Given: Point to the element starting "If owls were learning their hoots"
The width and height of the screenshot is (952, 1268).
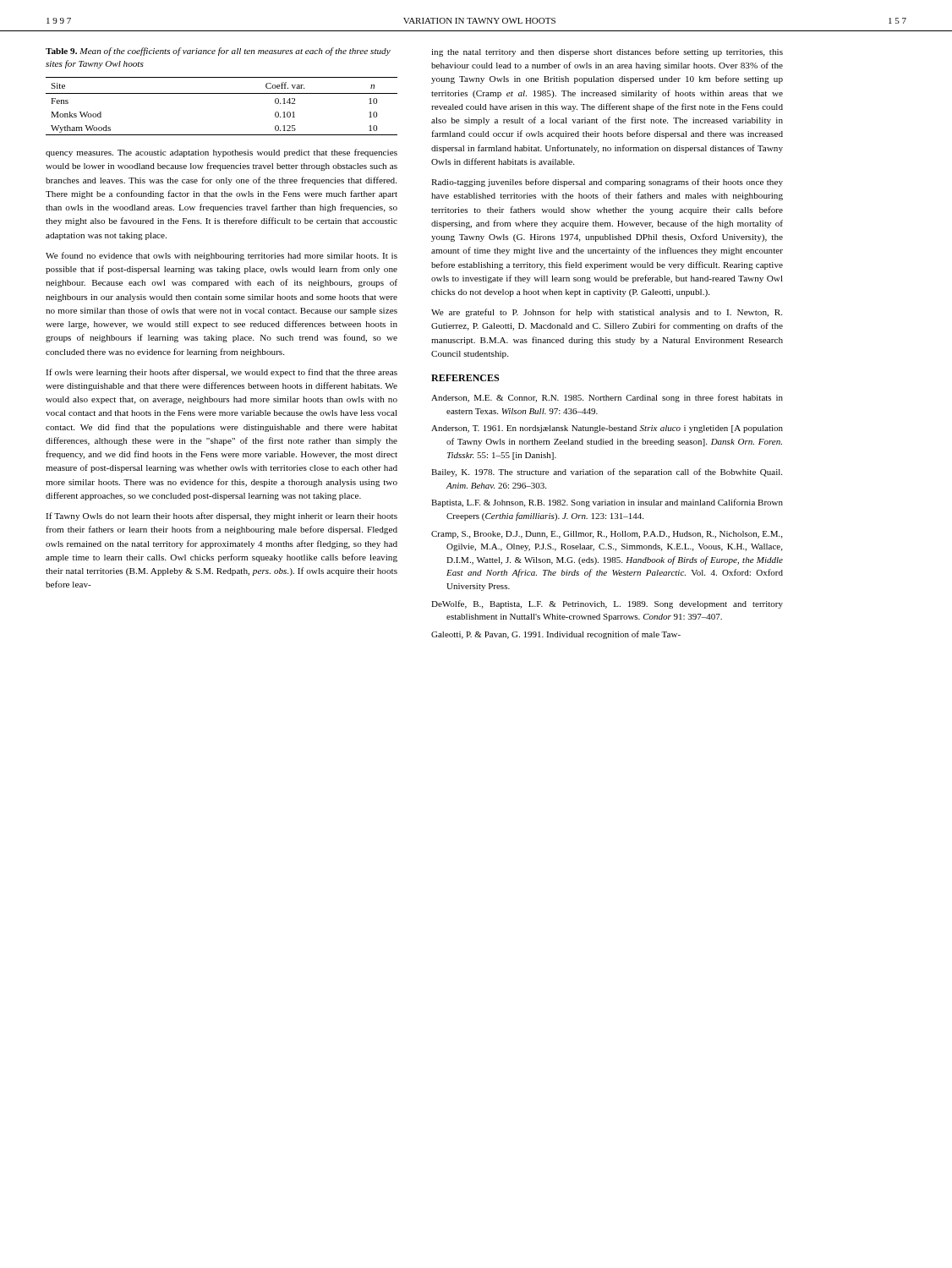Looking at the screenshot, I should pyautogui.click(x=222, y=434).
